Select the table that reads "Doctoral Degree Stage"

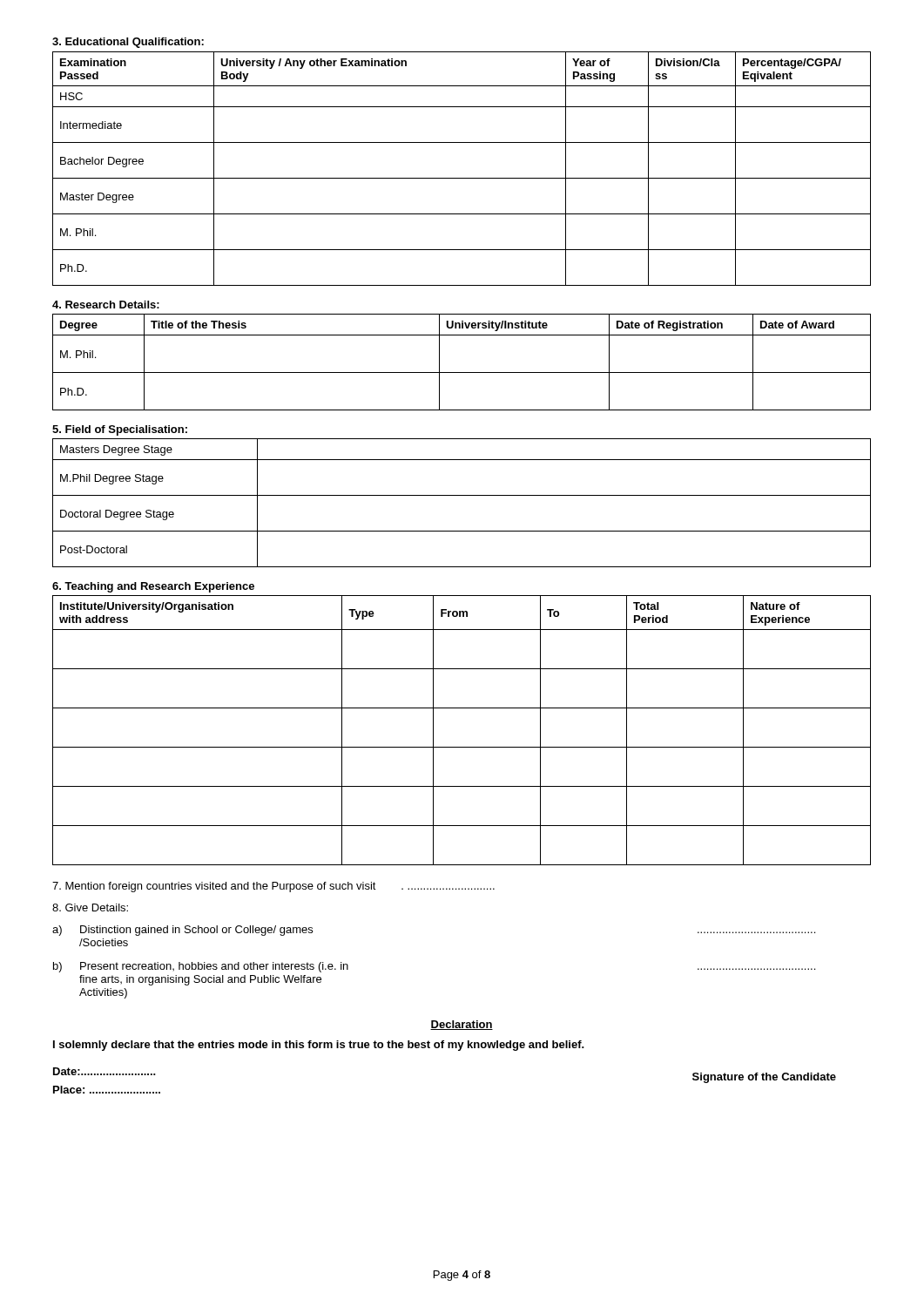click(462, 503)
